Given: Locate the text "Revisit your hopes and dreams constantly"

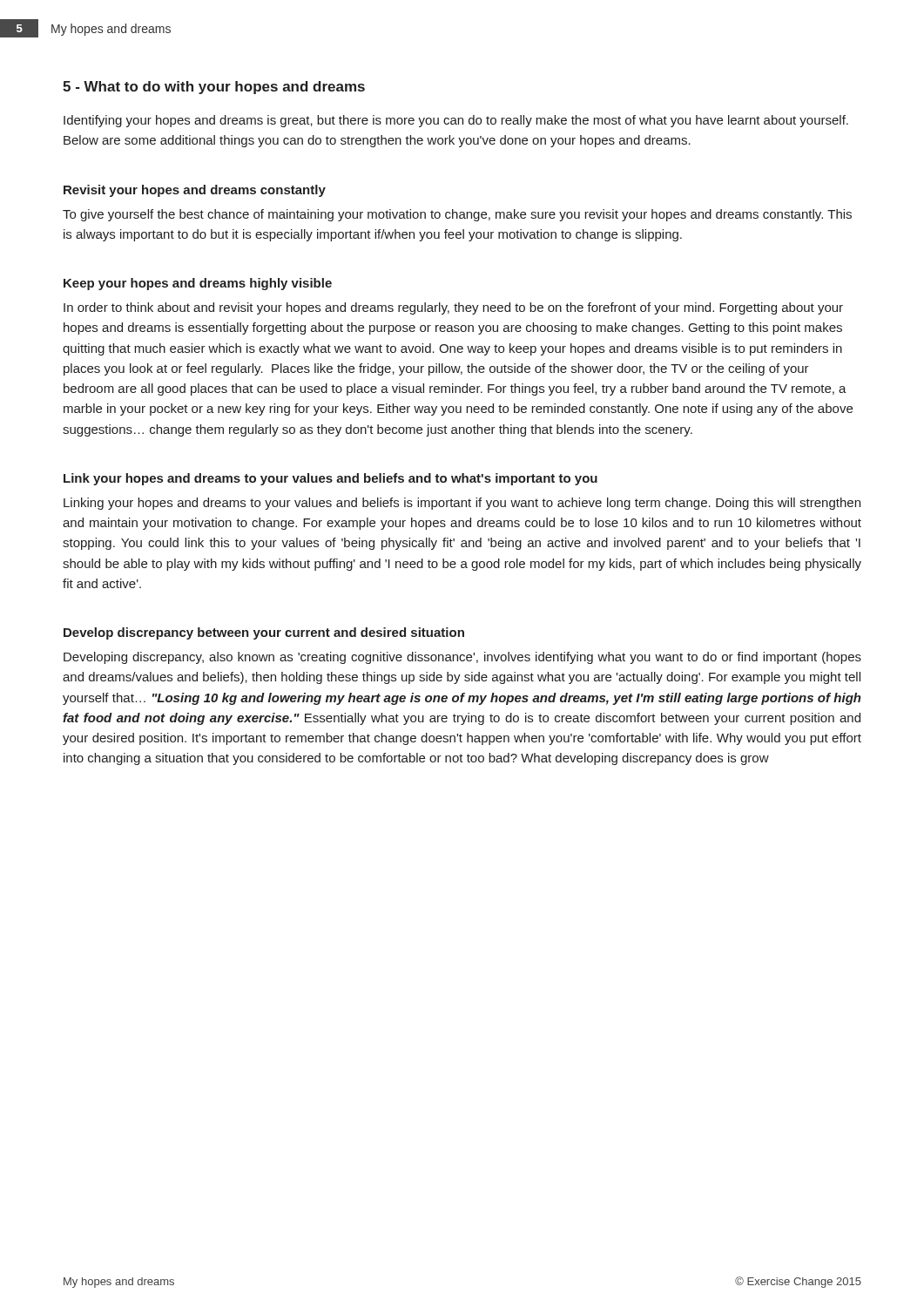Looking at the screenshot, I should click(x=194, y=189).
